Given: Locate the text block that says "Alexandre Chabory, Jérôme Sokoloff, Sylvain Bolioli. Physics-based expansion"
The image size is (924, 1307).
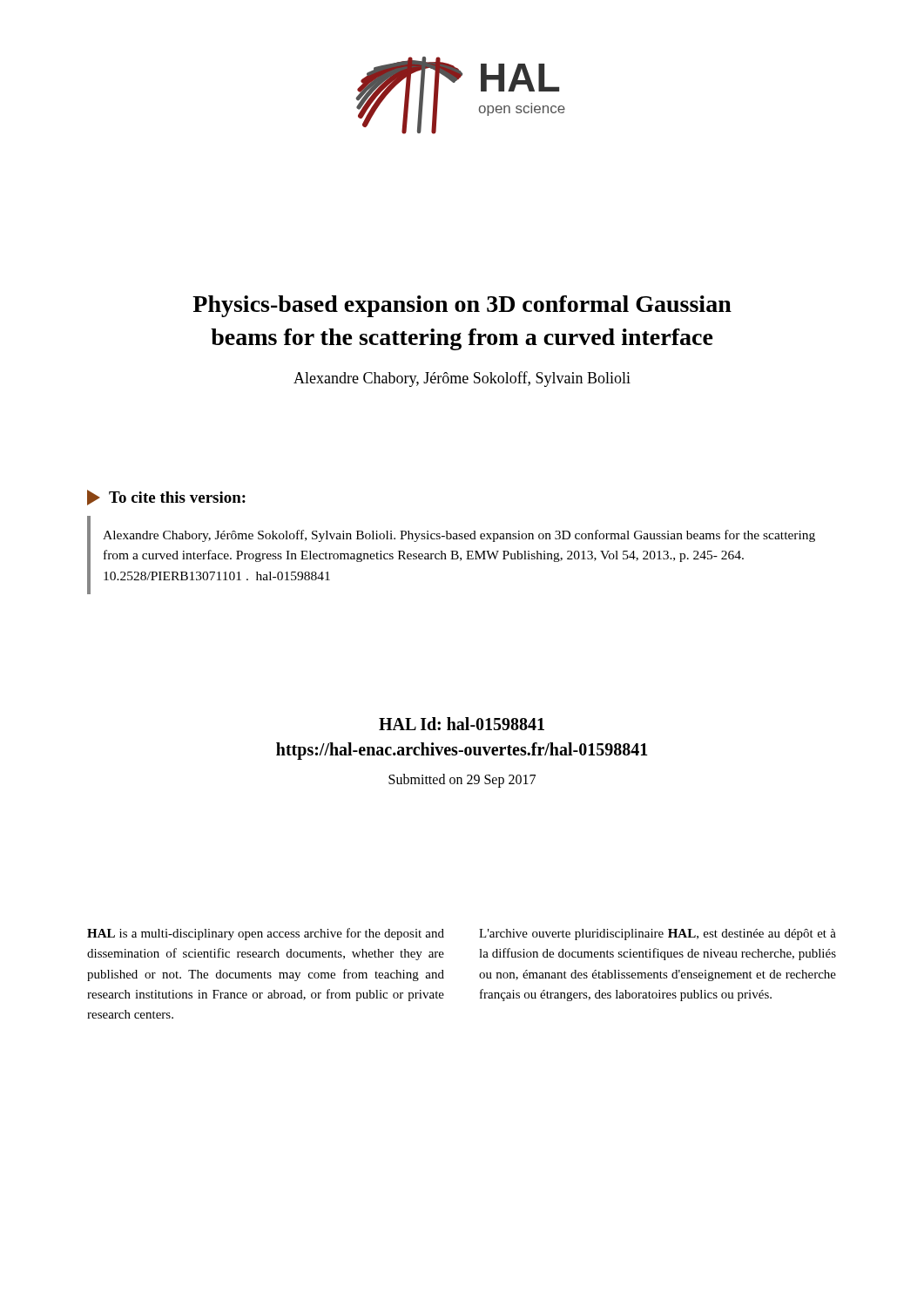Looking at the screenshot, I should tap(459, 555).
